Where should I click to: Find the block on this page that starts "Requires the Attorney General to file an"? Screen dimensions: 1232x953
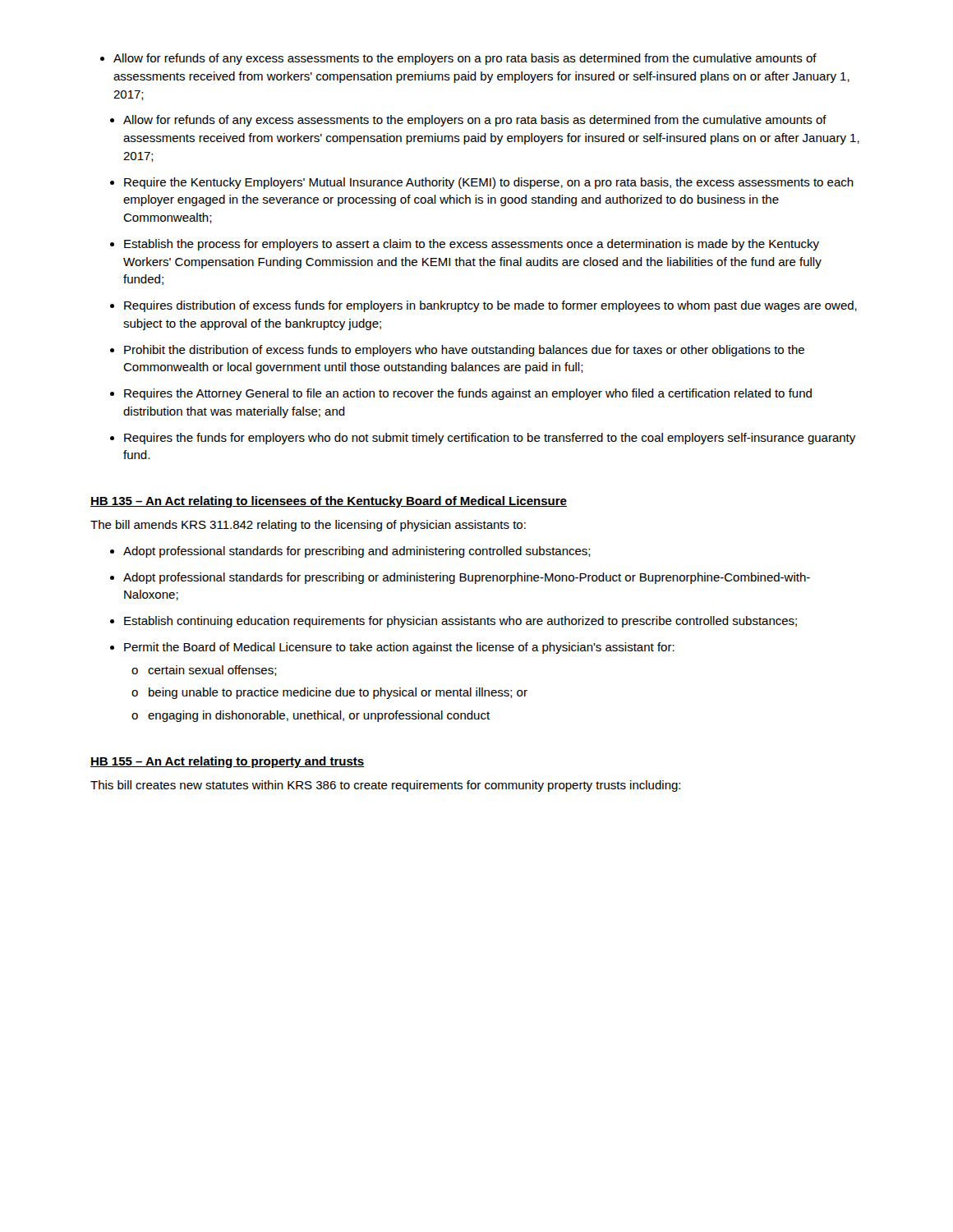tap(493, 402)
